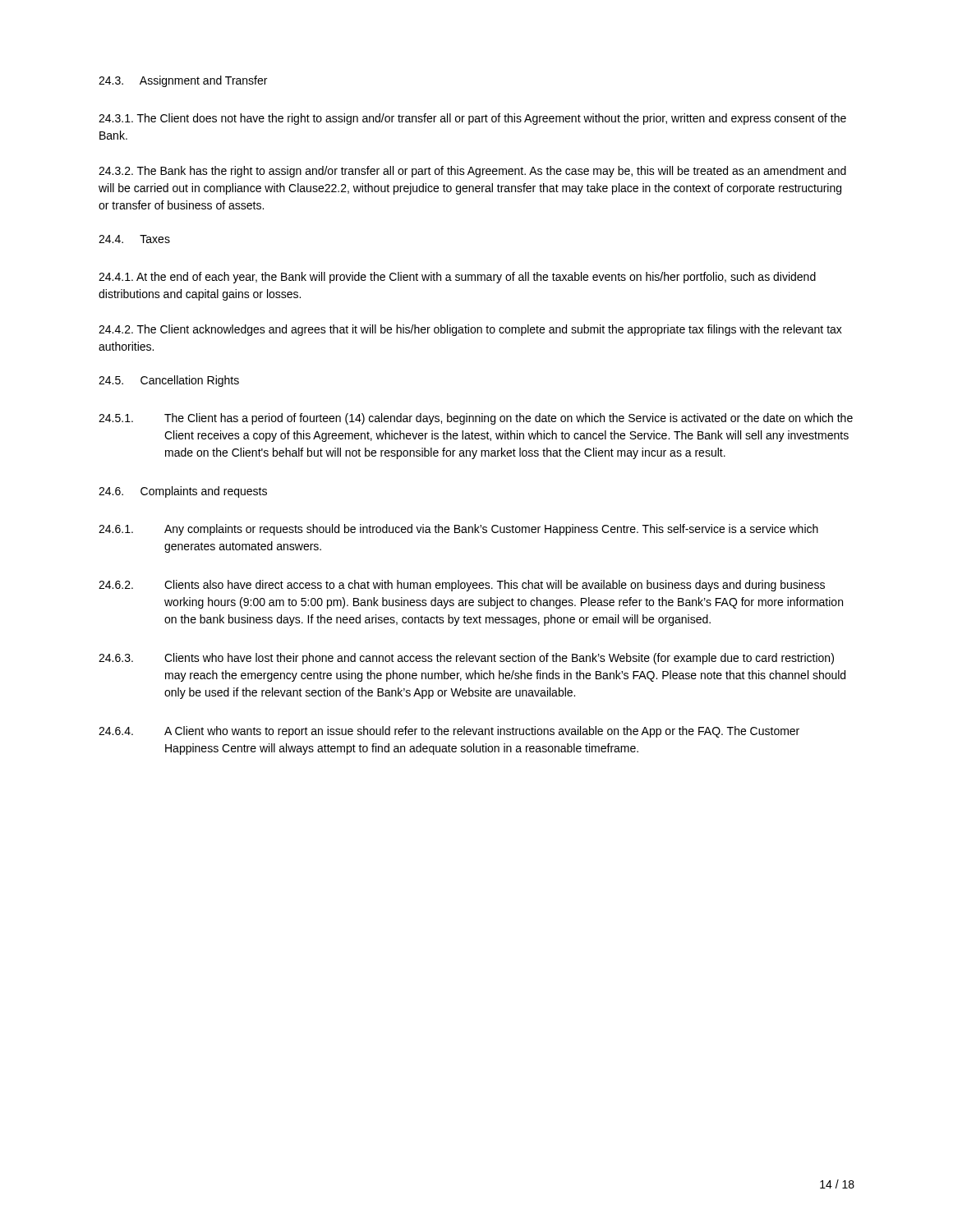Screen dimensions: 1232x953
Task: Click the passage that begins "6.1. Any complaints"
Action: [476, 538]
